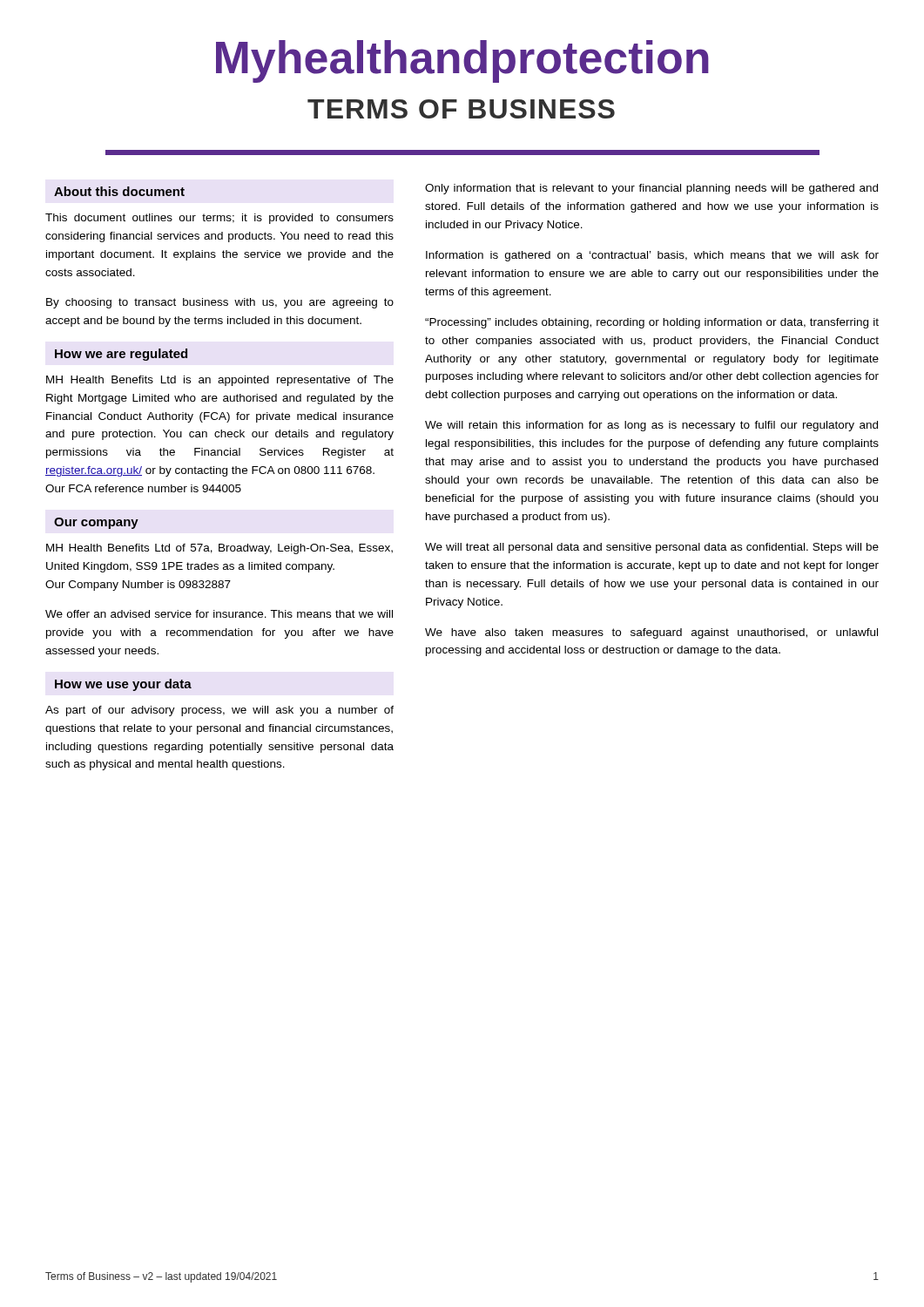Select the block starting "As part of our advisory process, we will"
The height and width of the screenshot is (1307, 924).
tap(219, 737)
